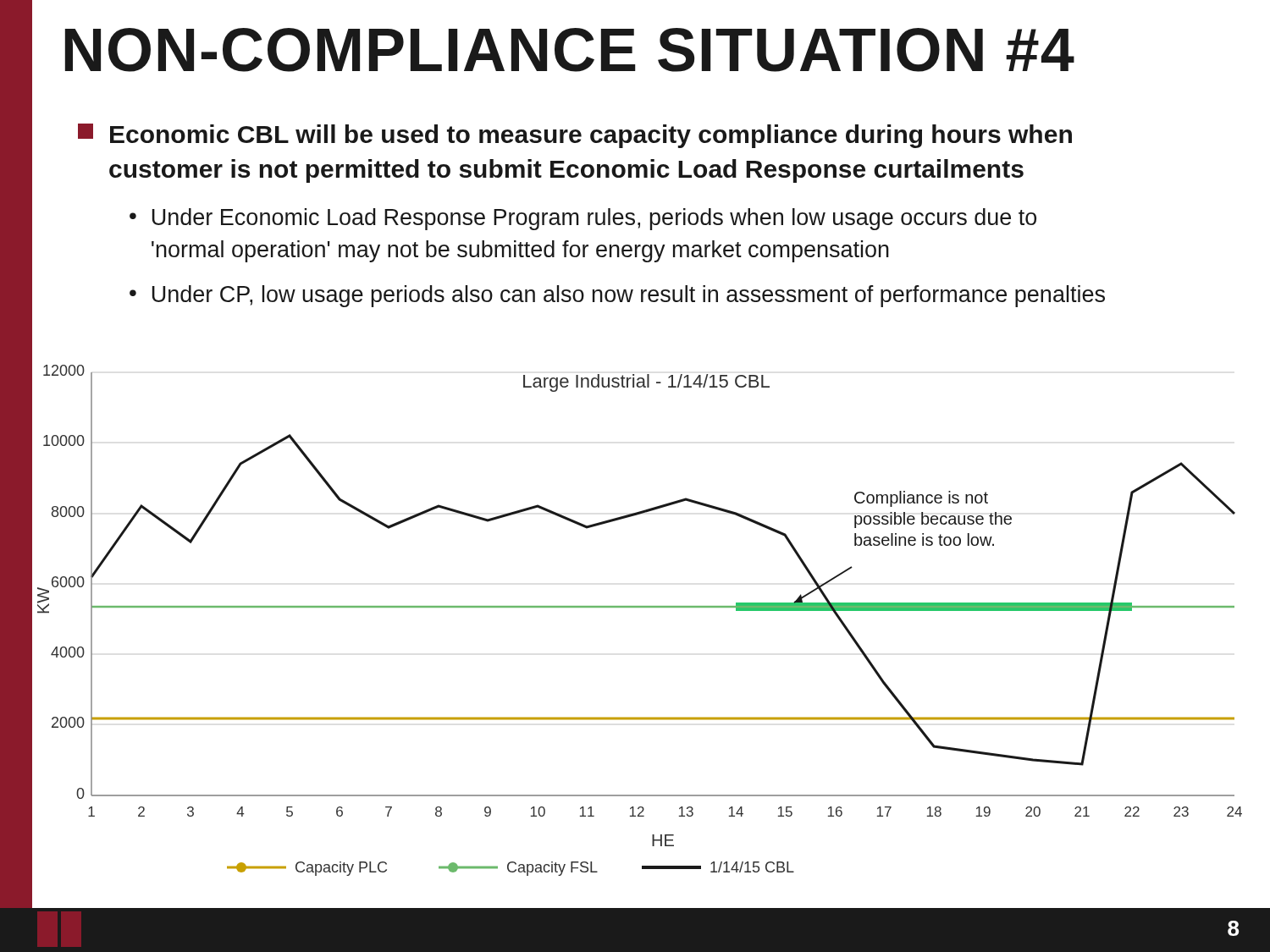This screenshot has height=952, width=1270.
Task: Click on the line chart
Action: (x=646, y=633)
